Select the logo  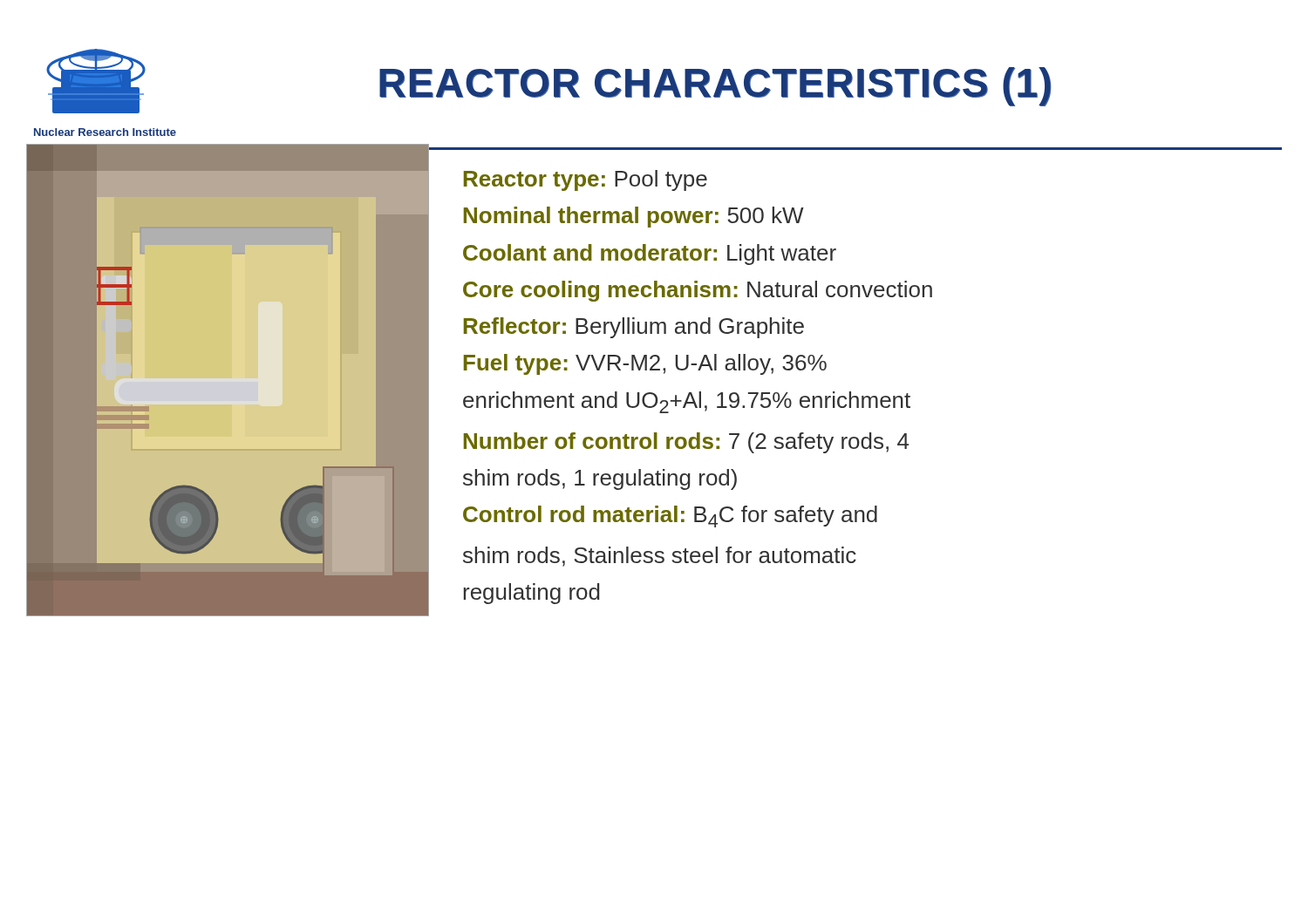tap(105, 82)
